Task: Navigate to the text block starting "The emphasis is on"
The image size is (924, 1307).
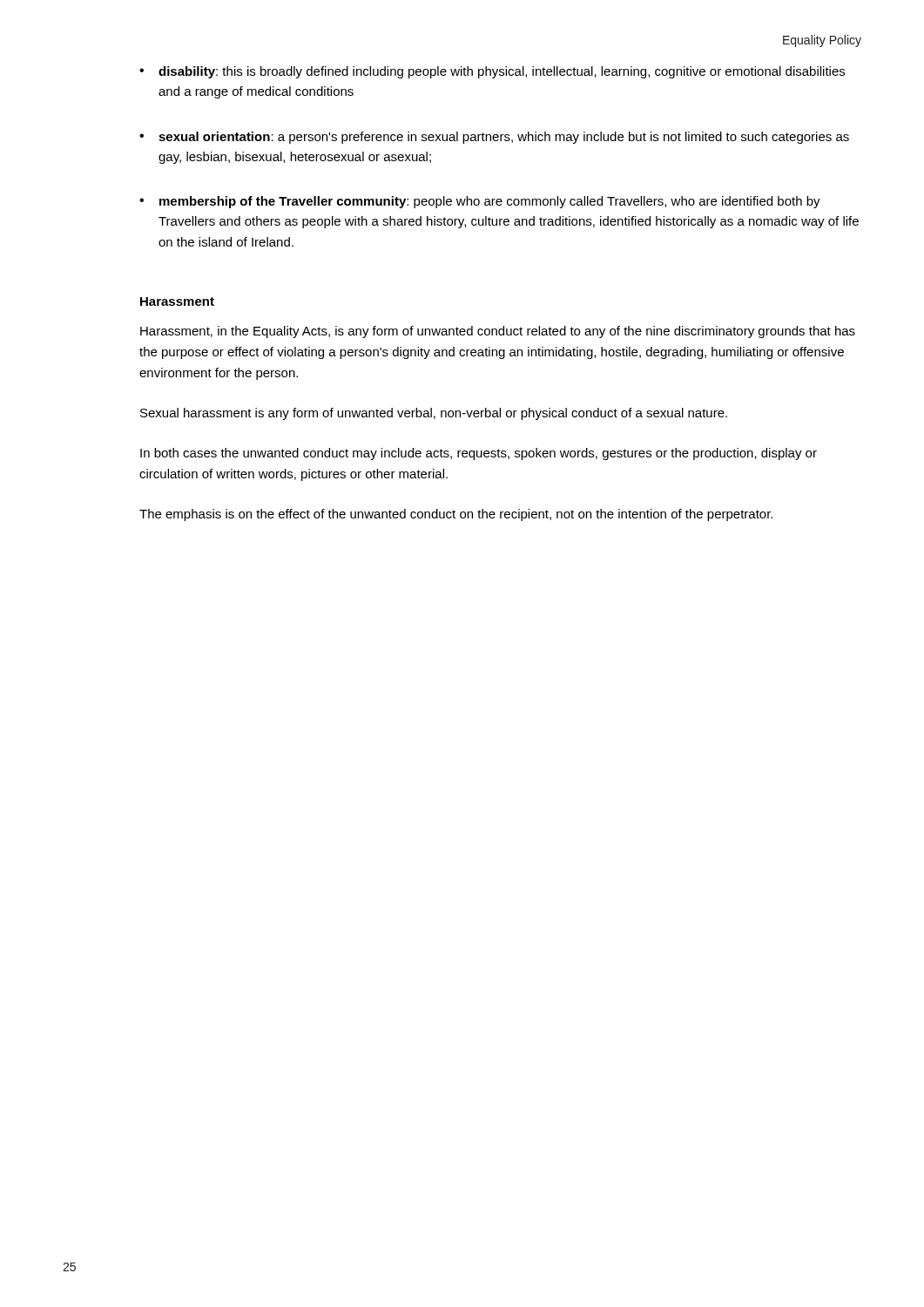Action: point(457,513)
